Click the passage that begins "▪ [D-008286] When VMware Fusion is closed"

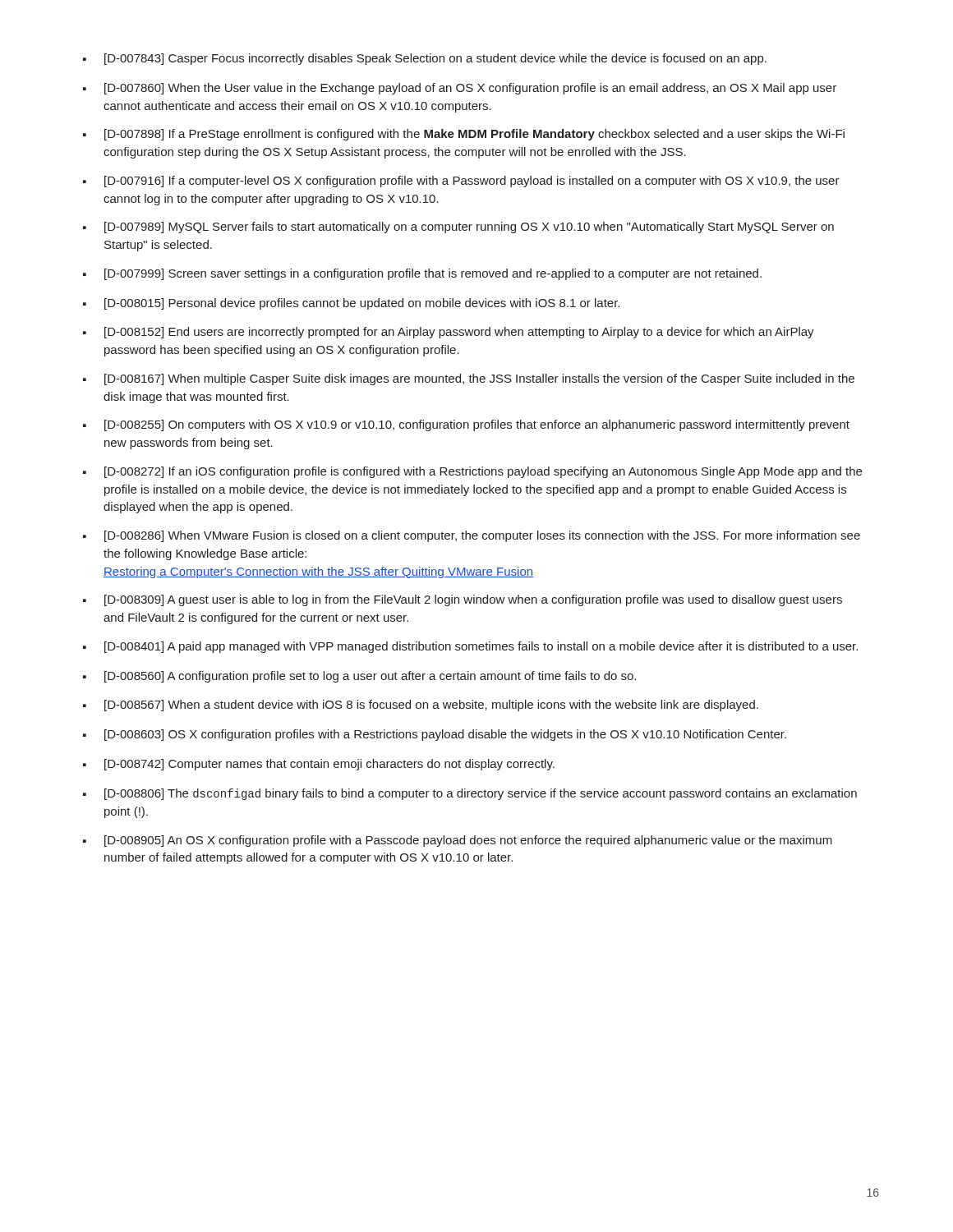[472, 536]
